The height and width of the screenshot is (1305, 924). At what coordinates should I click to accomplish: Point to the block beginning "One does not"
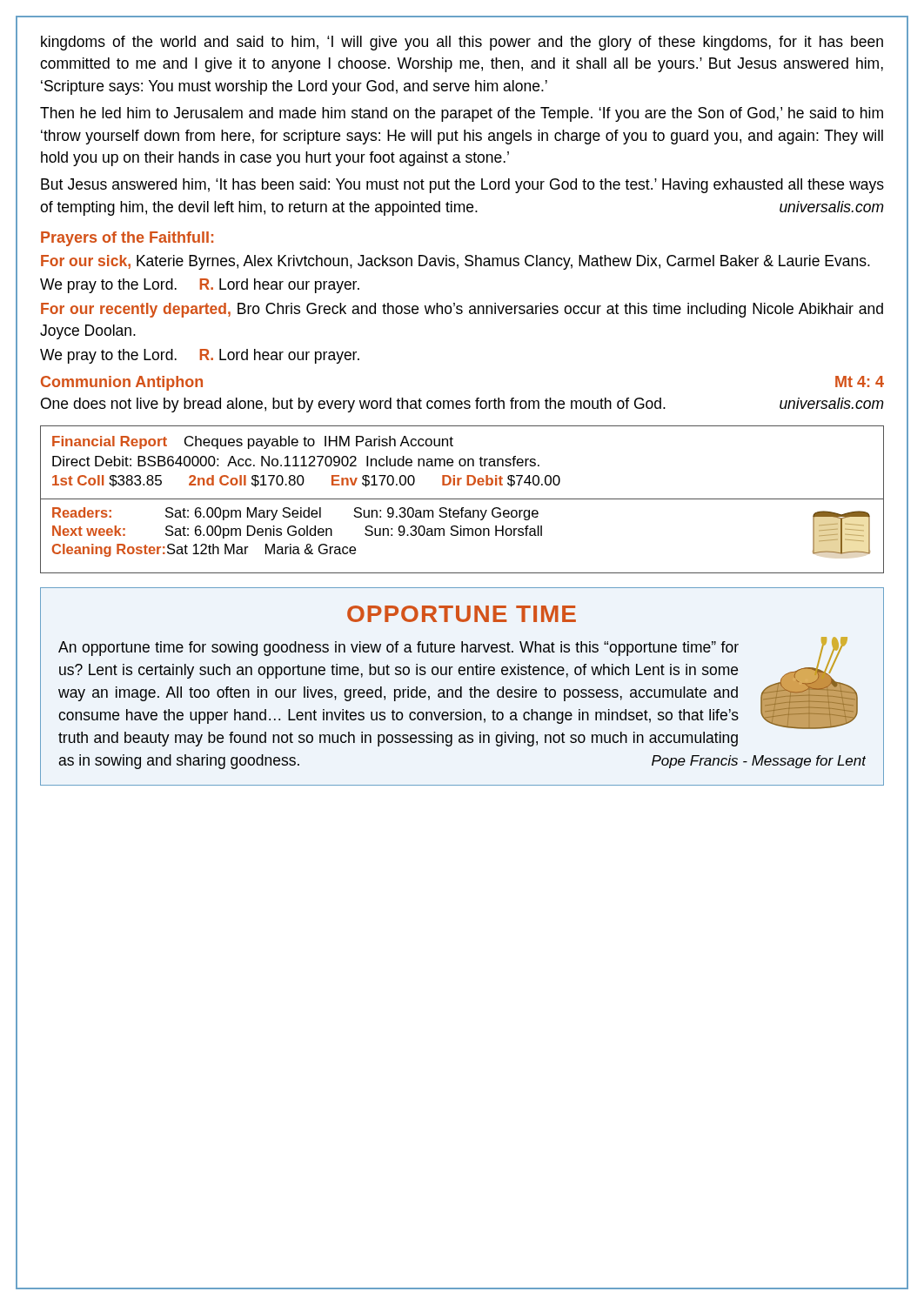tap(462, 404)
